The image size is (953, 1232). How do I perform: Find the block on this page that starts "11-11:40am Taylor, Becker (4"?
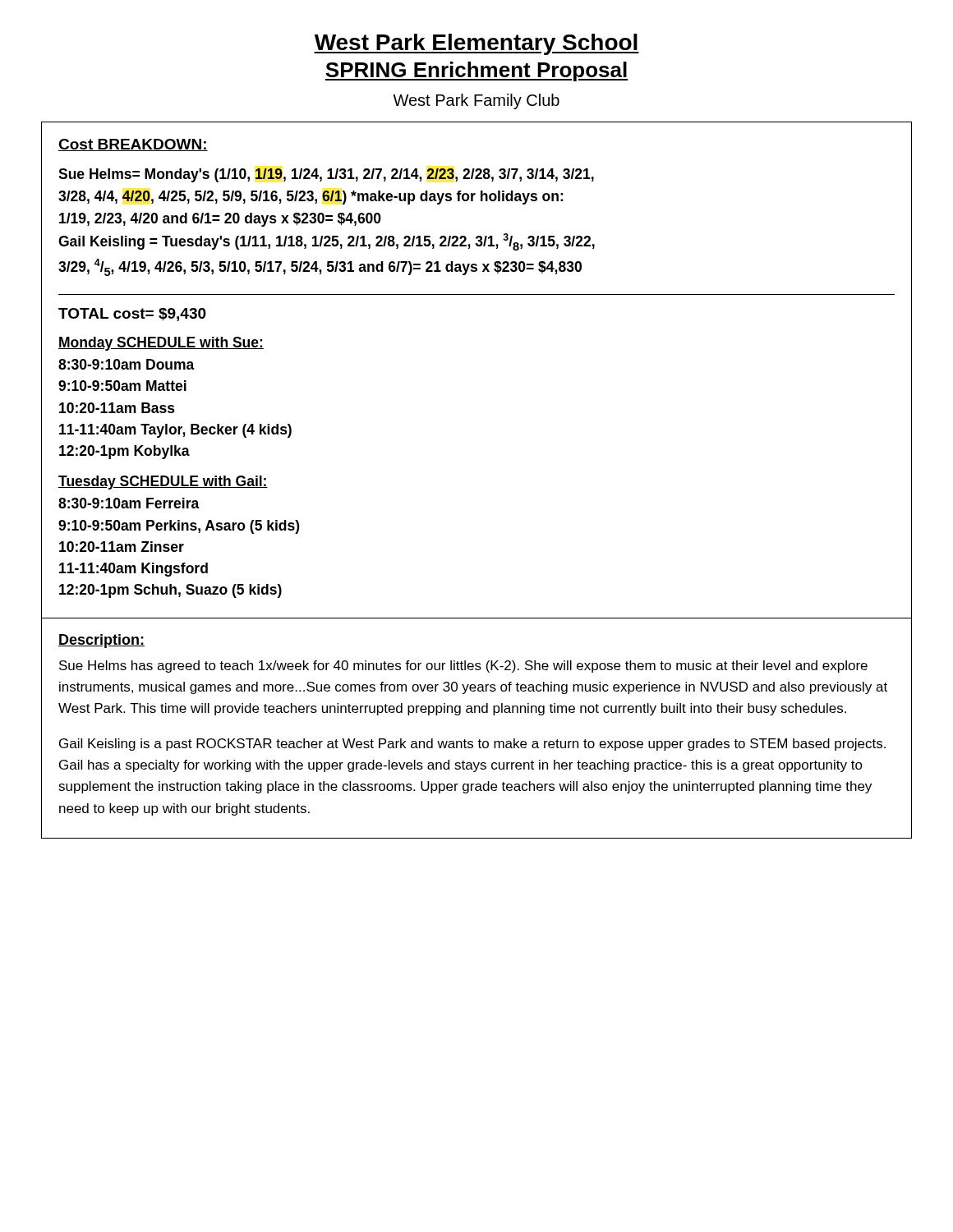(175, 430)
